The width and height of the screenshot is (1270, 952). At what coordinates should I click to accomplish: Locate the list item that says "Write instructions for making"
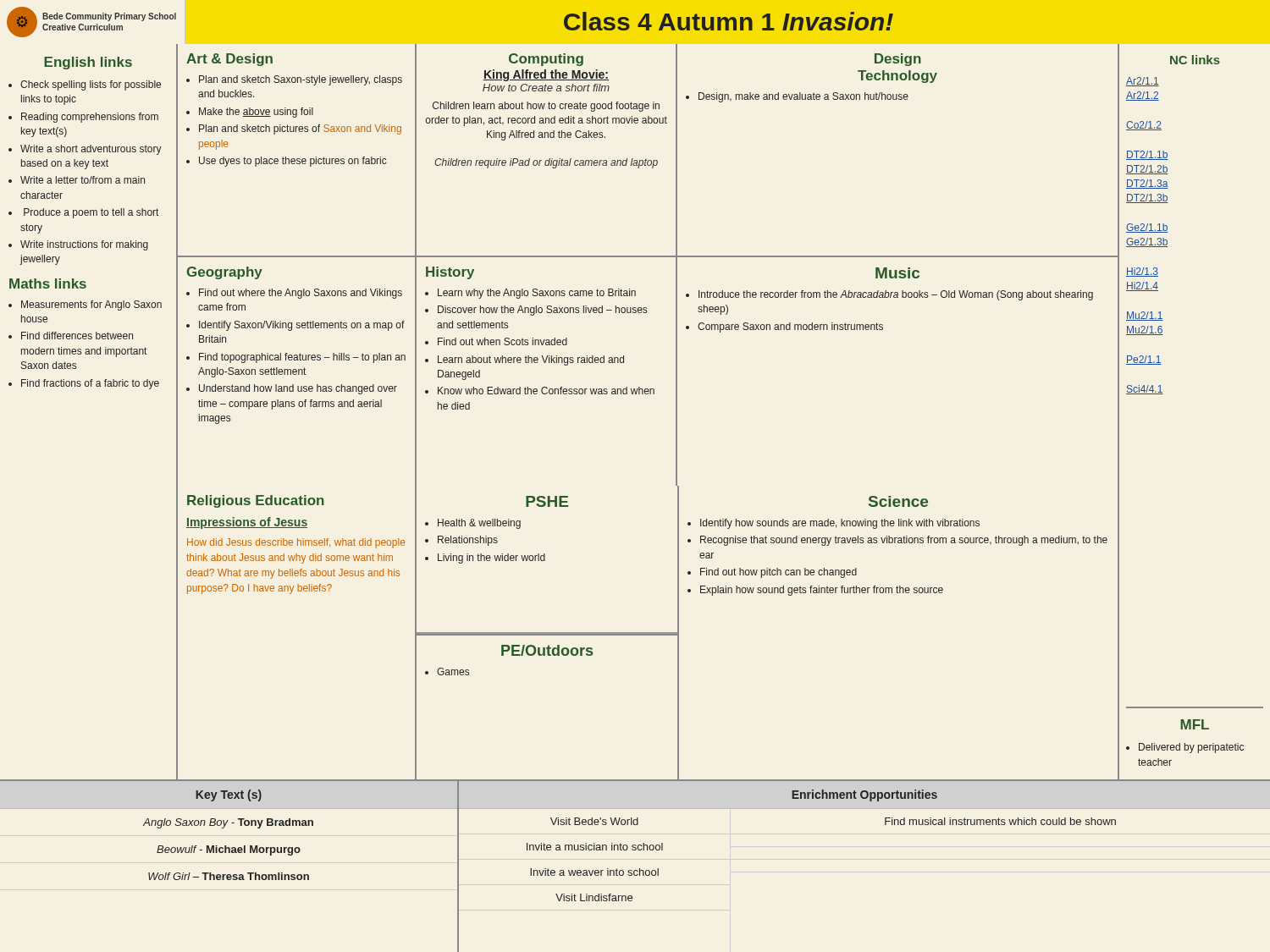point(84,252)
